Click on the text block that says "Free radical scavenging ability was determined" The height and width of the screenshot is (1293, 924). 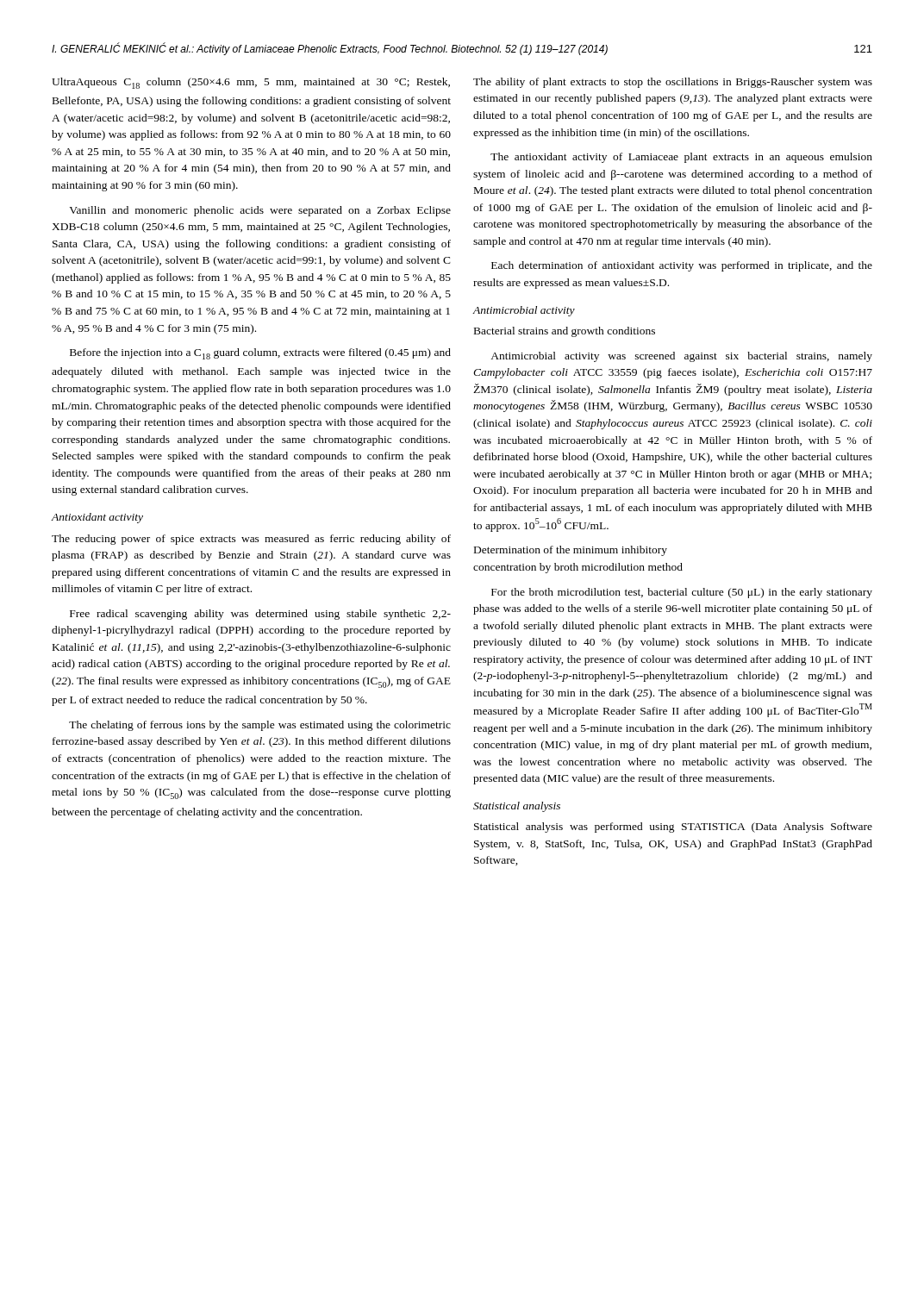pyautogui.click(x=251, y=657)
